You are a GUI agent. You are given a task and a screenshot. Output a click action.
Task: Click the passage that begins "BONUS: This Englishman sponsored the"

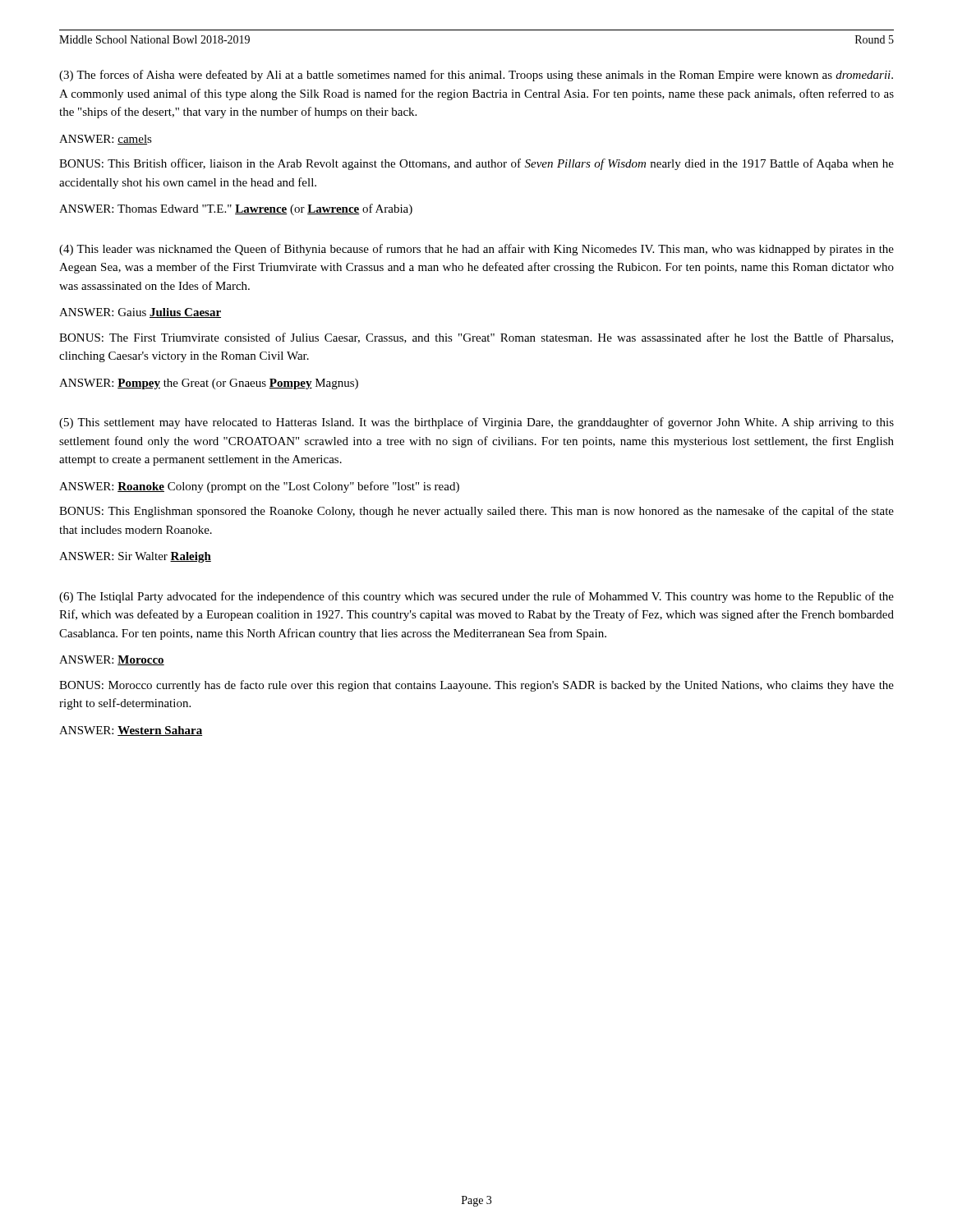(x=476, y=520)
